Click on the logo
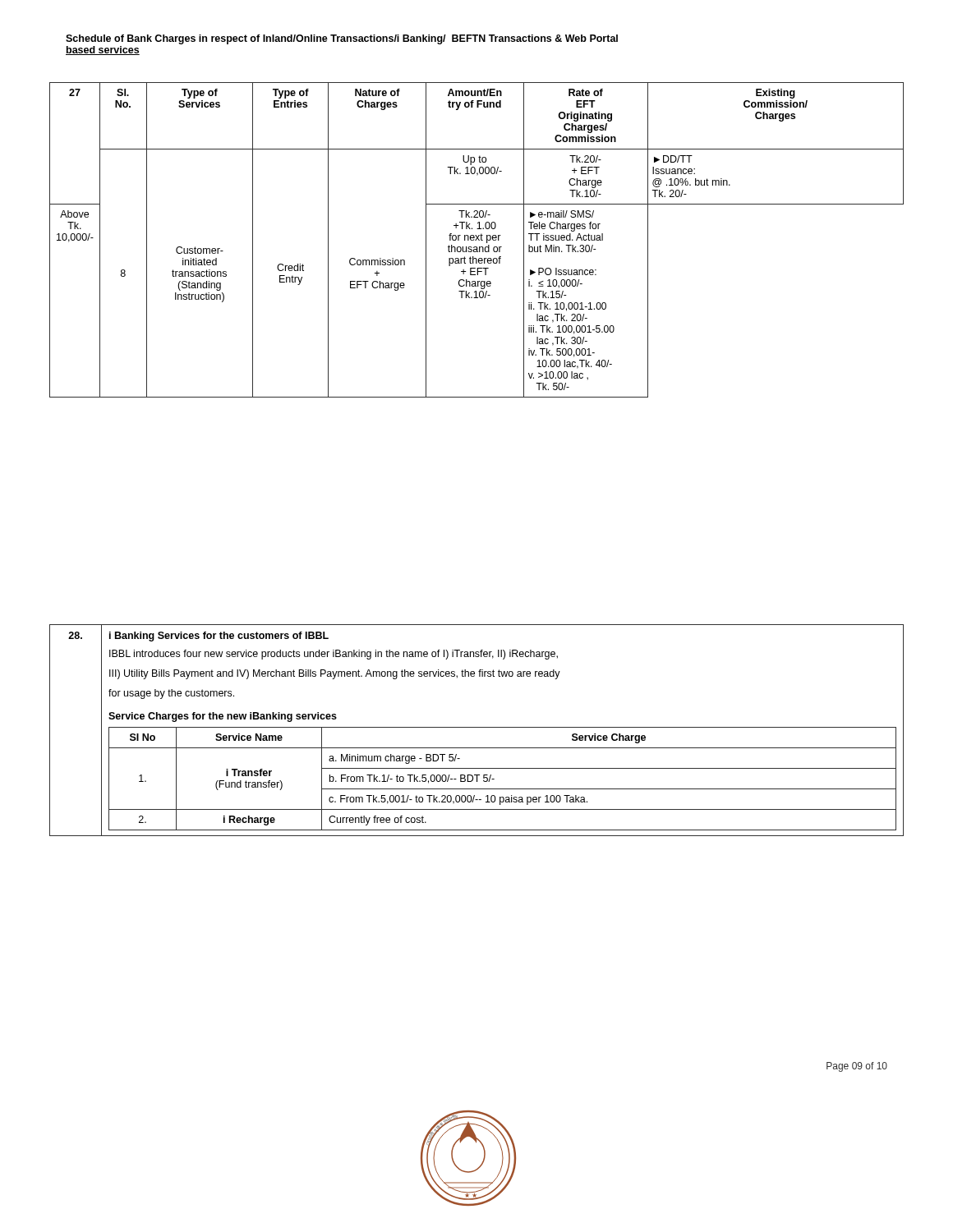 coord(468,1158)
